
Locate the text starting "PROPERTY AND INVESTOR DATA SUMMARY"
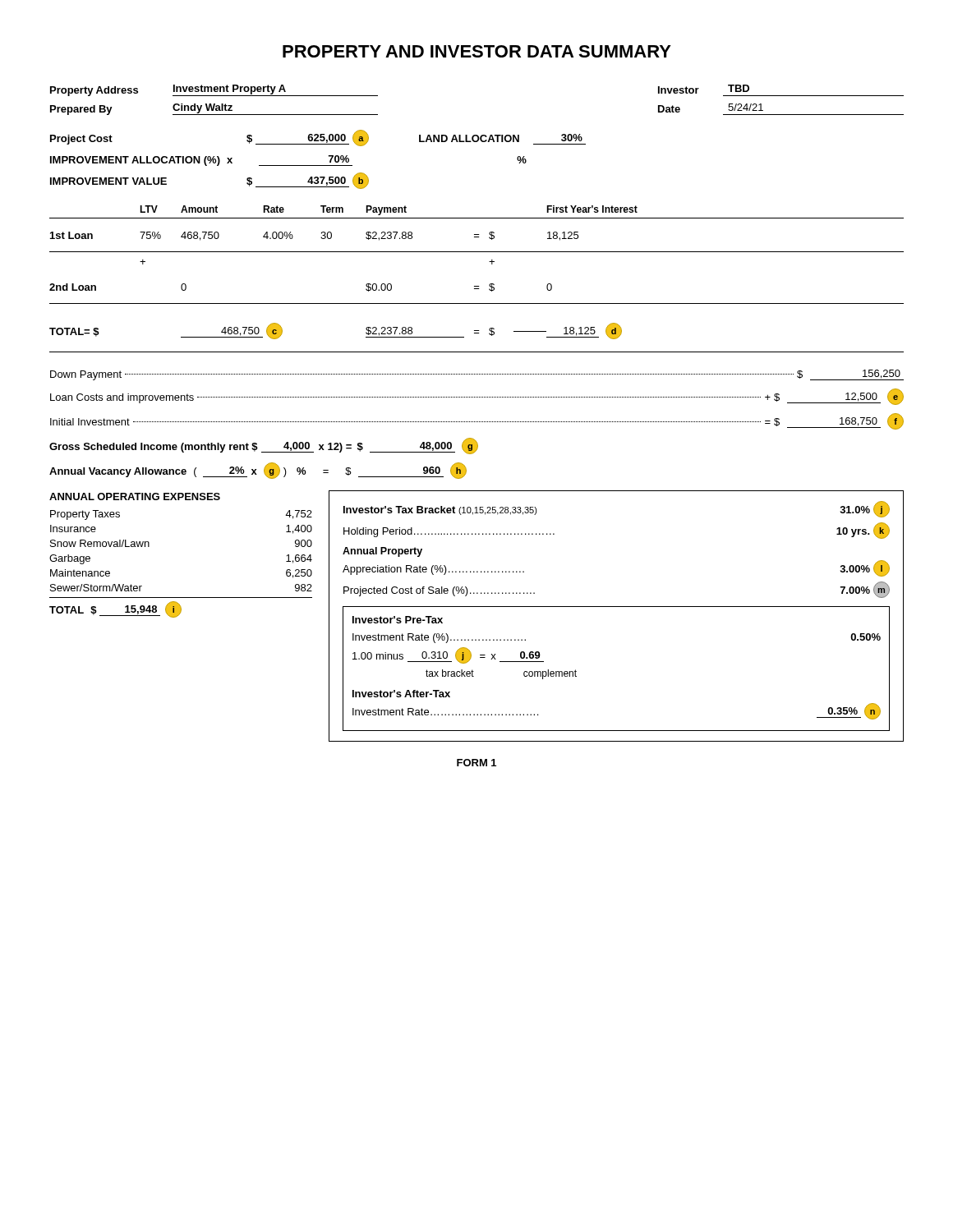[x=476, y=51]
